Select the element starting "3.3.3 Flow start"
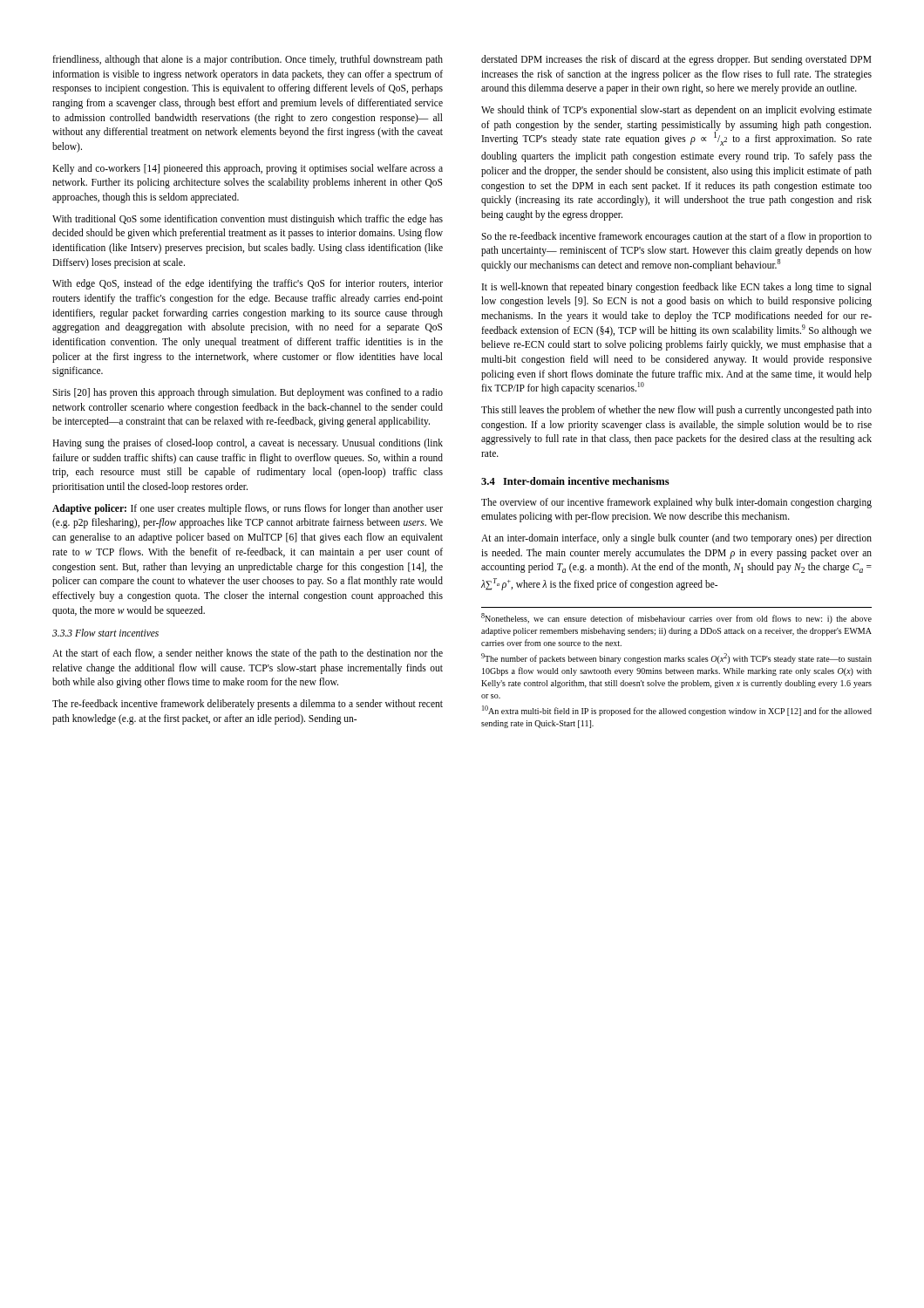Image resolution: width=924 pixels, height=1308 pixels. click(x=105, y=633)
